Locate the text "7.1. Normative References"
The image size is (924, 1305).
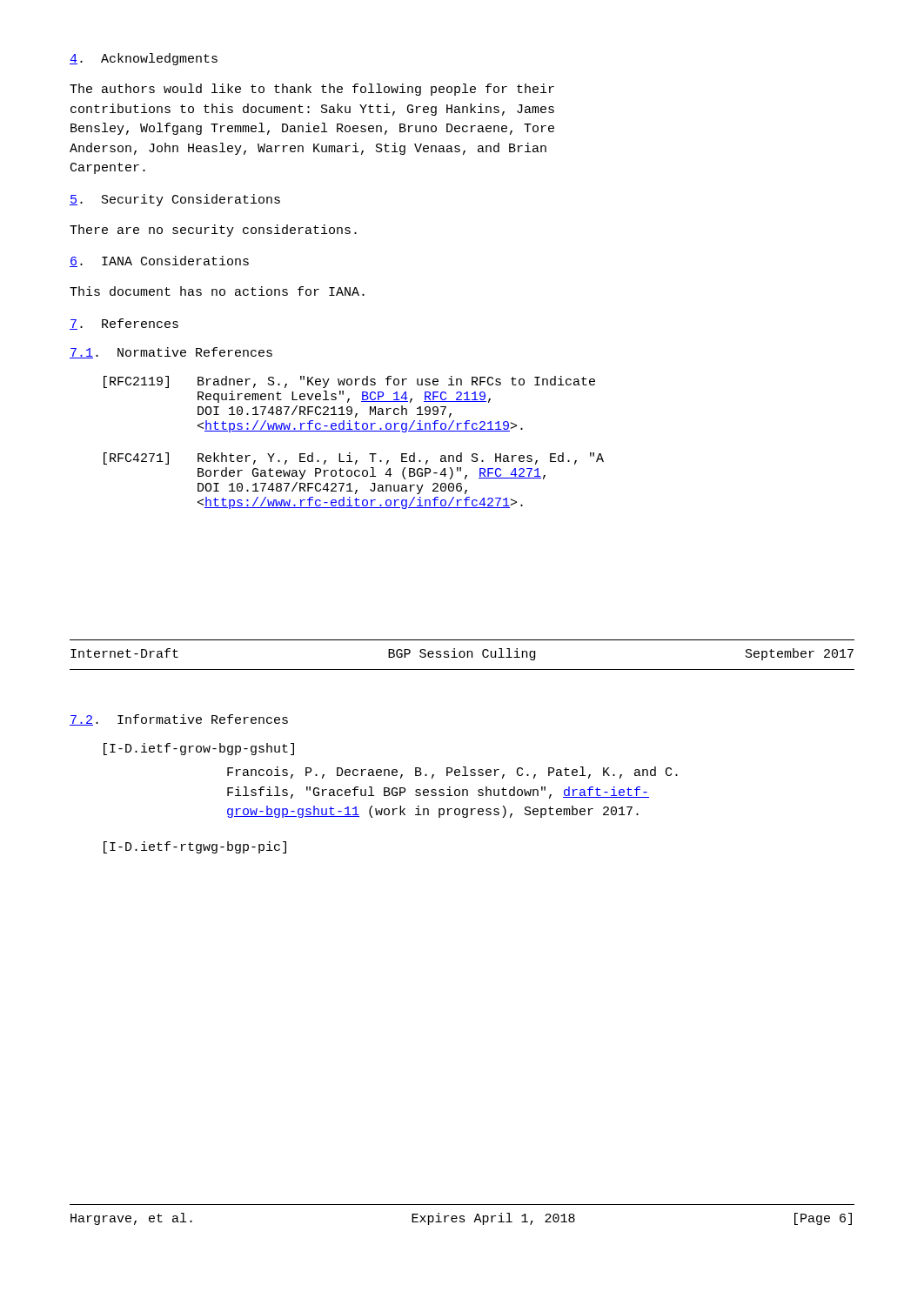pos(171,353)
